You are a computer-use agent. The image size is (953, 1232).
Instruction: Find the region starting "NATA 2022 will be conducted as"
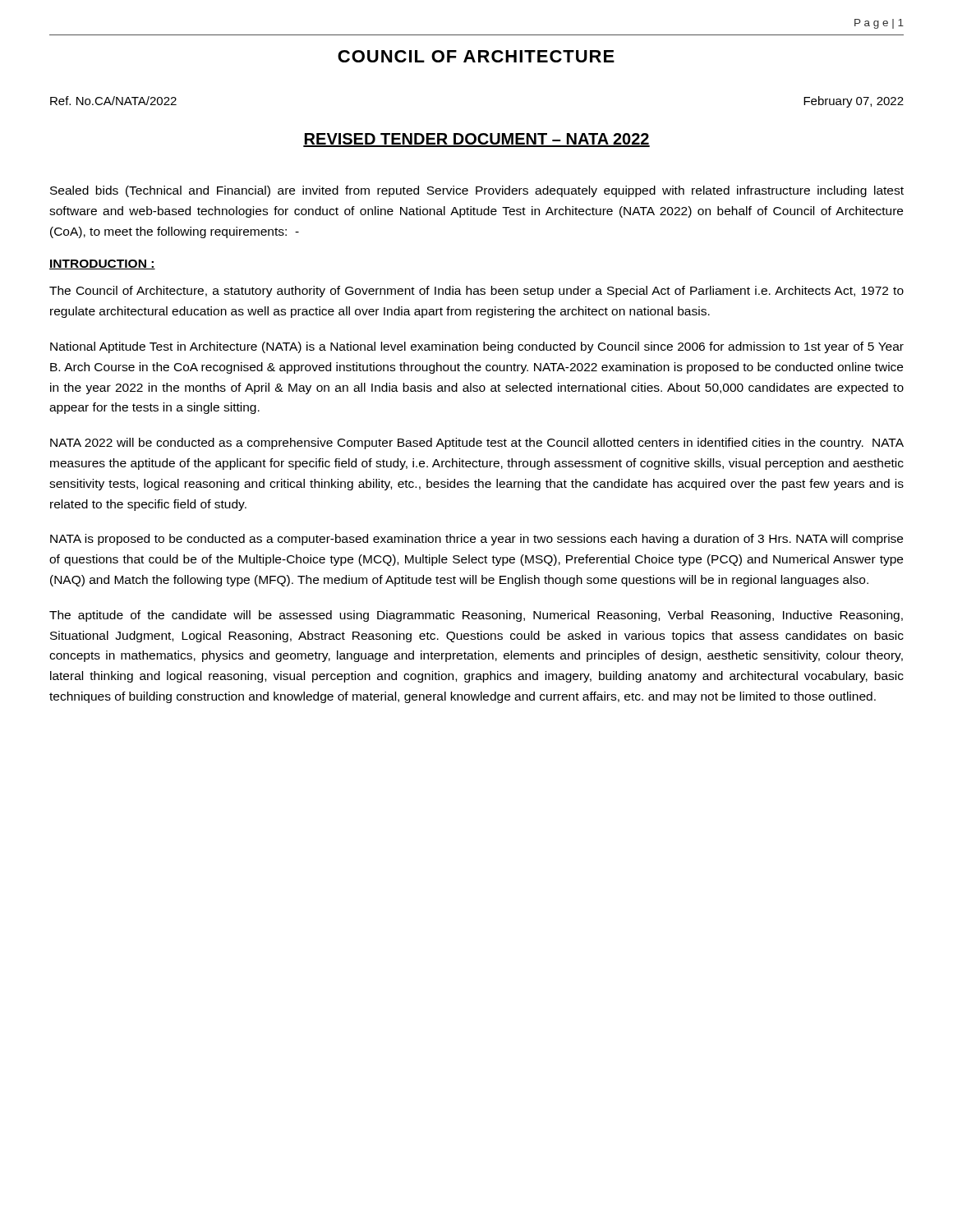tap(476, 473)
